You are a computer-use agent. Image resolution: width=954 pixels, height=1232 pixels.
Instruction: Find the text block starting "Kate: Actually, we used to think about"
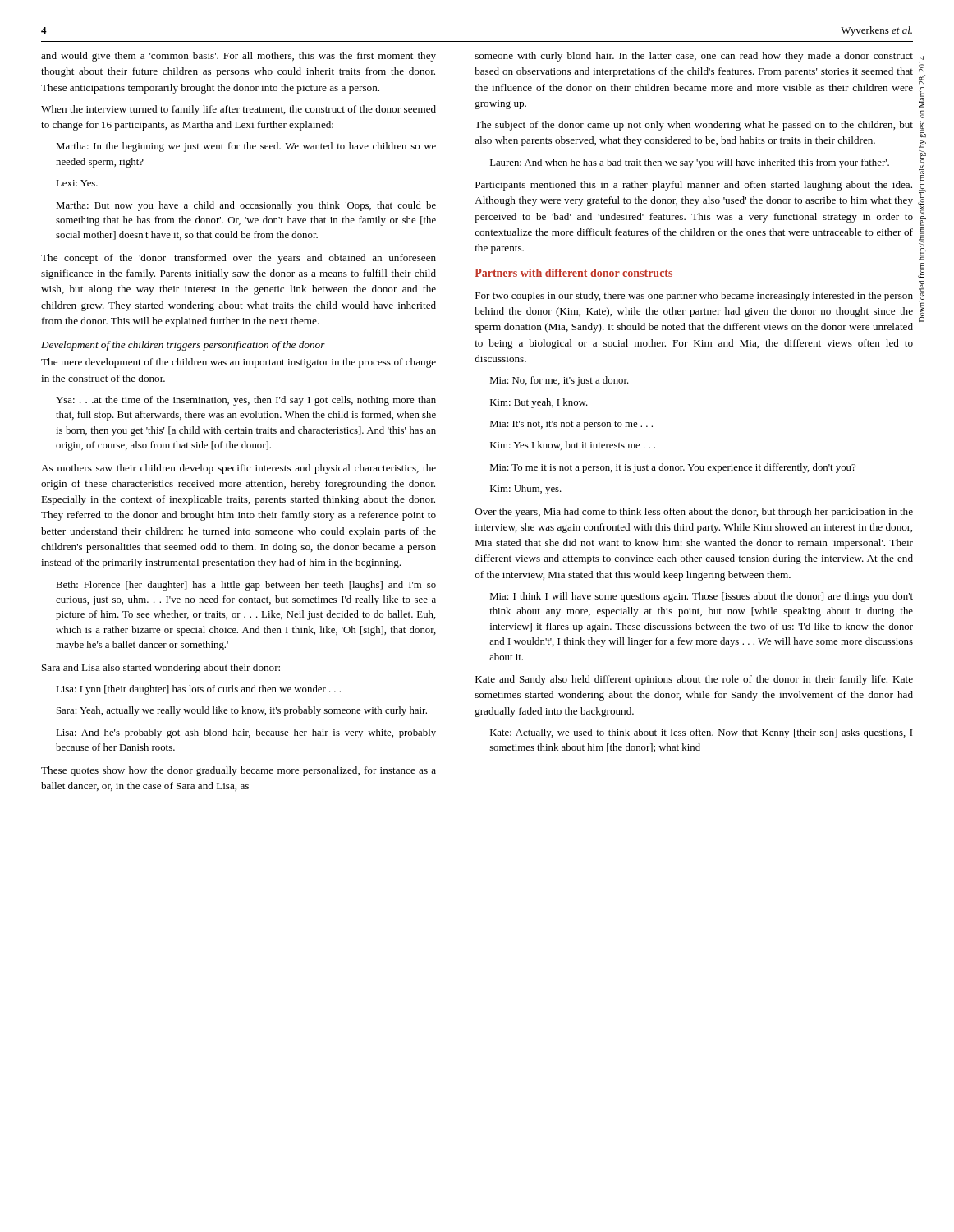click(x=701, y=740)
